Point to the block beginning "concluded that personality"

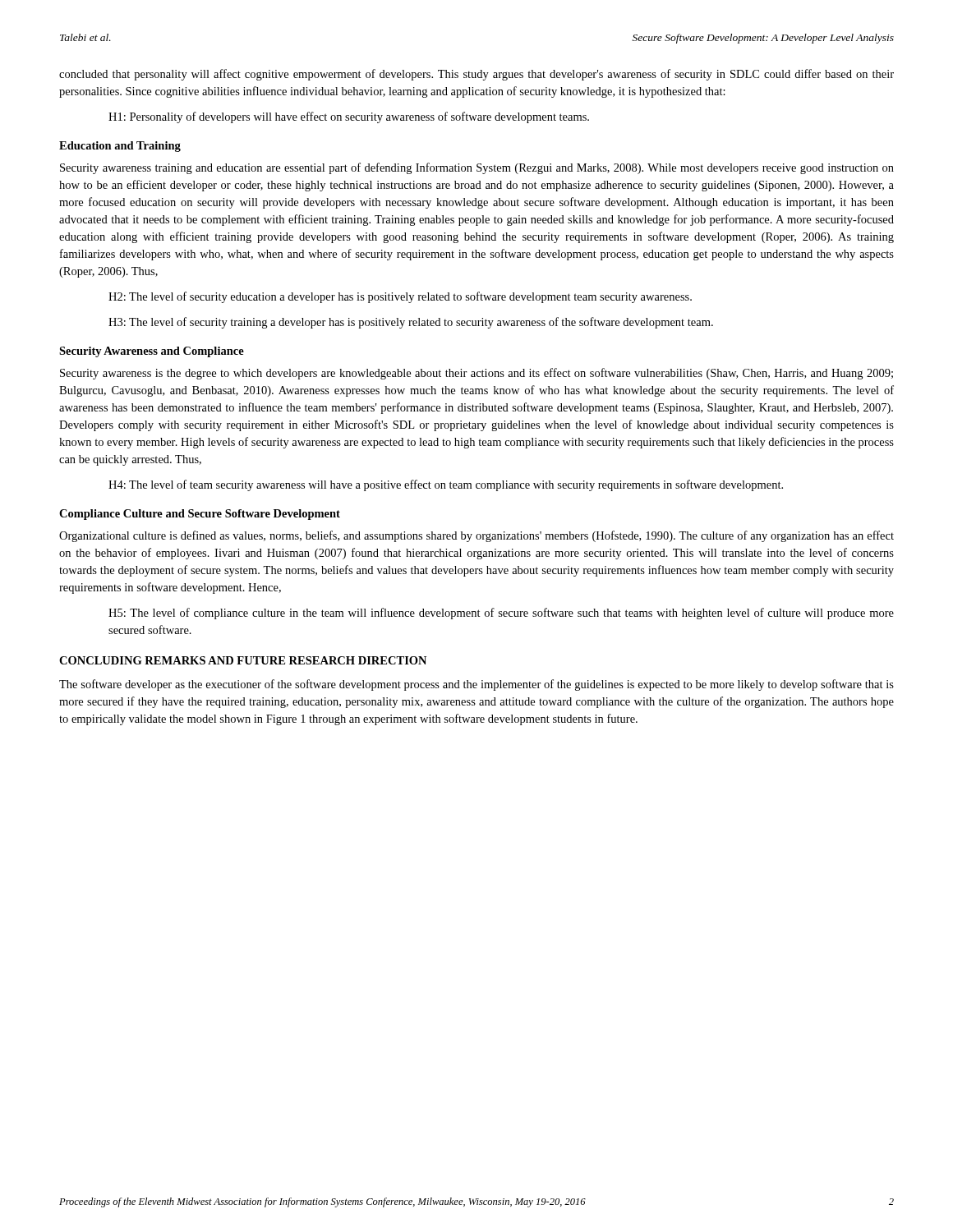point(476,83)
